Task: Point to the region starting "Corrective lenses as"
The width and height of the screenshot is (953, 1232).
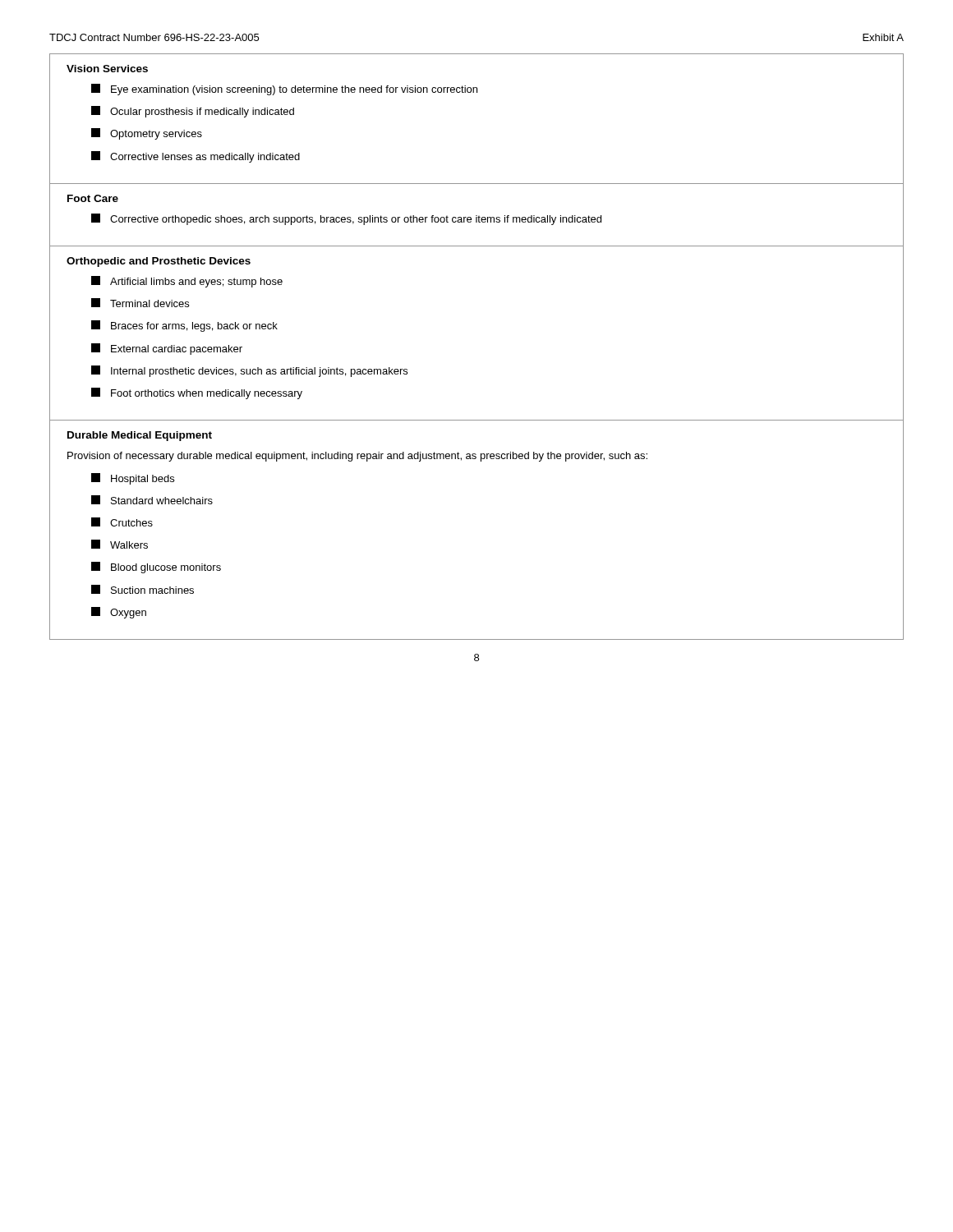Action: [196, 157]
